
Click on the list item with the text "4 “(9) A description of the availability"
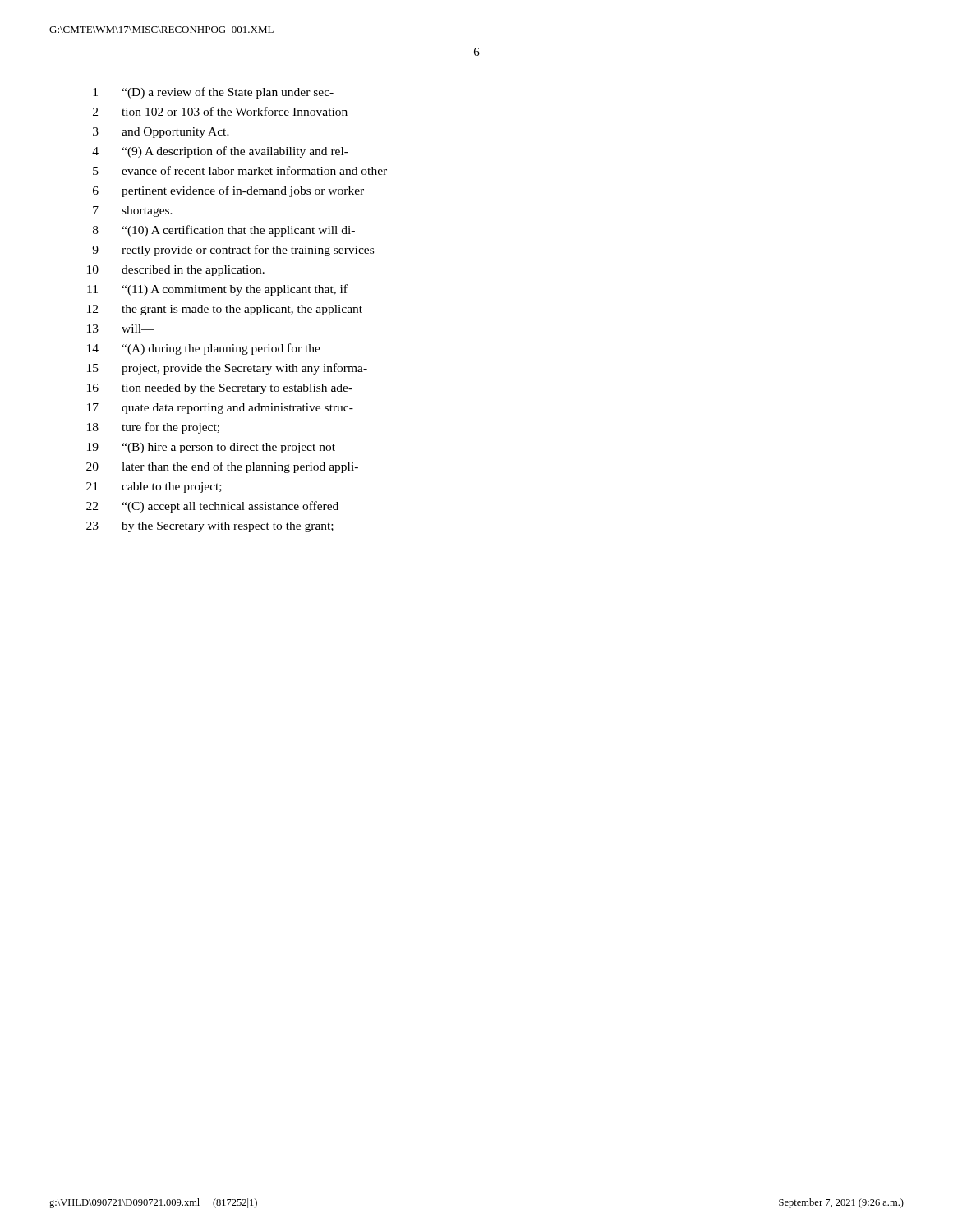coord(220,152)
